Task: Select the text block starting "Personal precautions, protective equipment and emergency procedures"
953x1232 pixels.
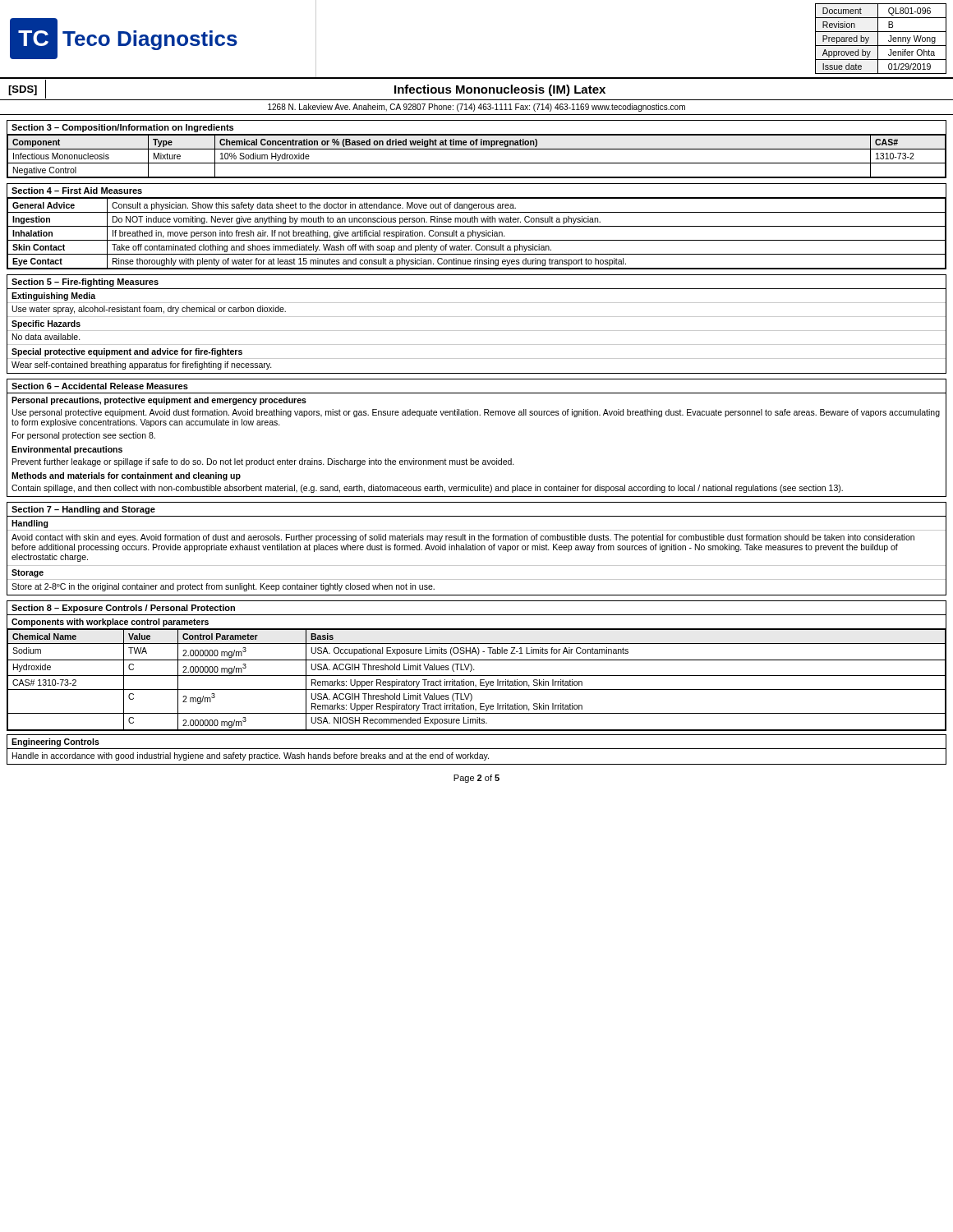Action: [159, 401]
